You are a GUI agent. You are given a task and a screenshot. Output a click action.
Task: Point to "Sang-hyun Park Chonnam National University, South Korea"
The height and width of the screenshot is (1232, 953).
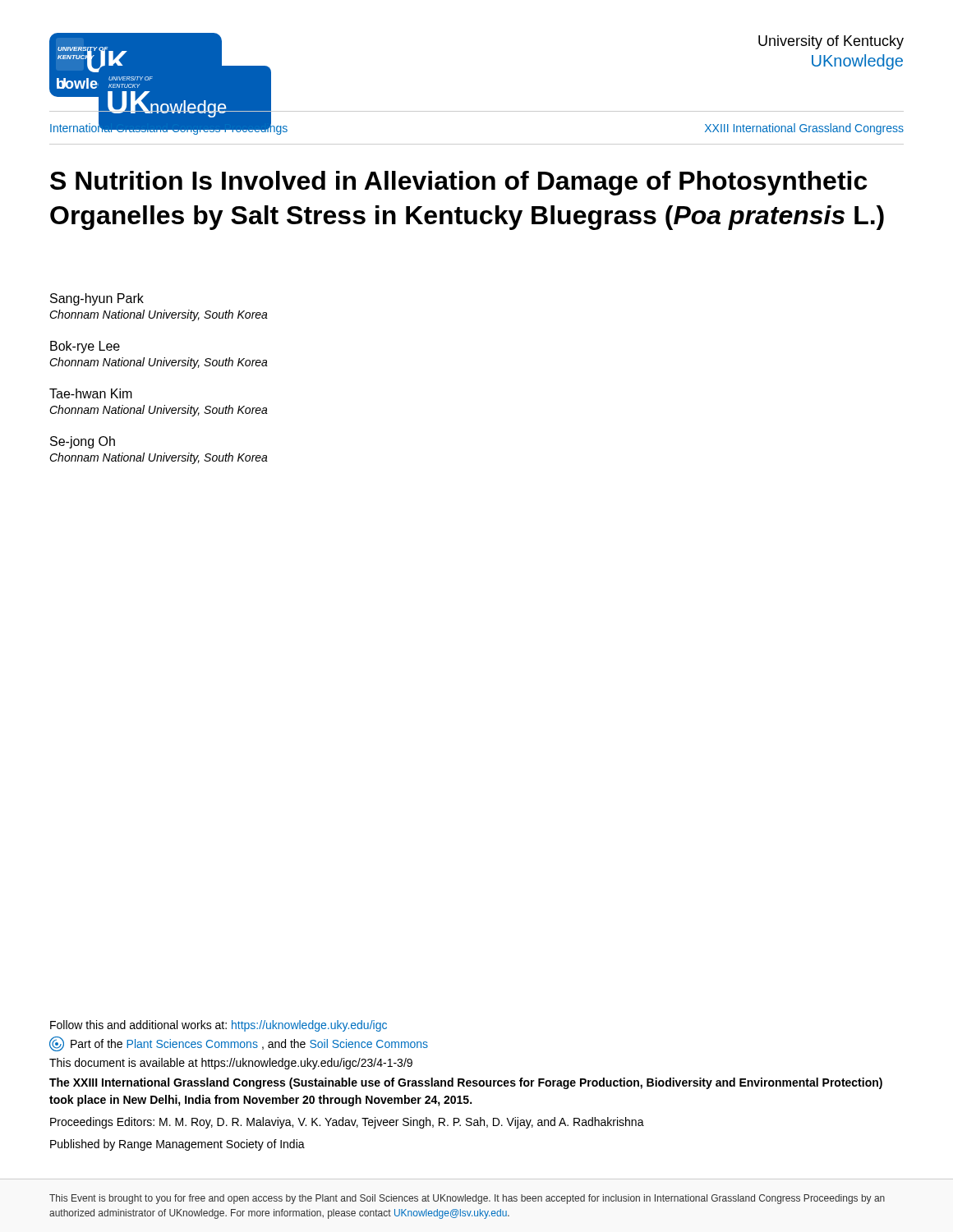[x=97, y=299]
